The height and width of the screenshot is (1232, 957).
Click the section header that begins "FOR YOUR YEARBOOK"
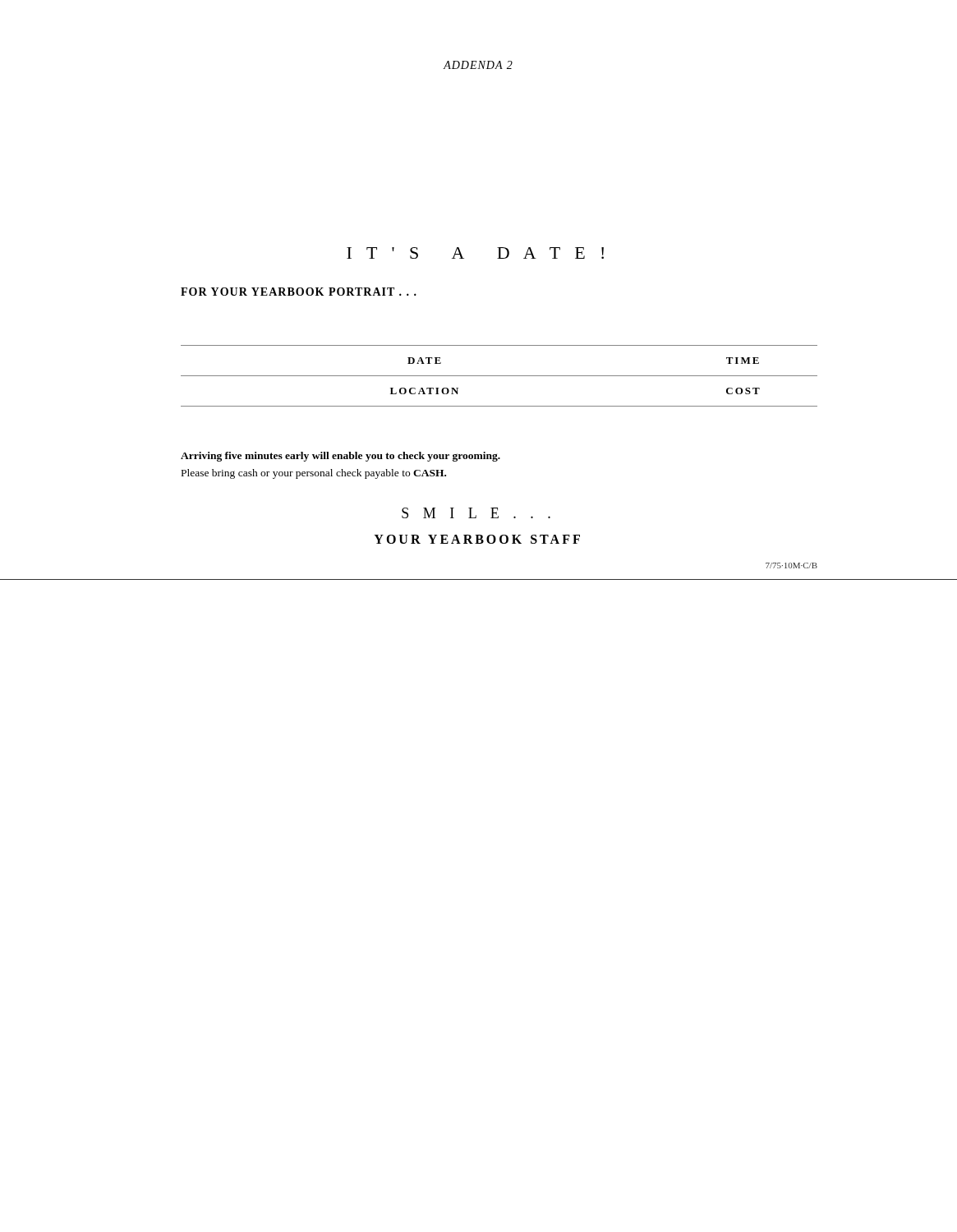tap(299, 292)
